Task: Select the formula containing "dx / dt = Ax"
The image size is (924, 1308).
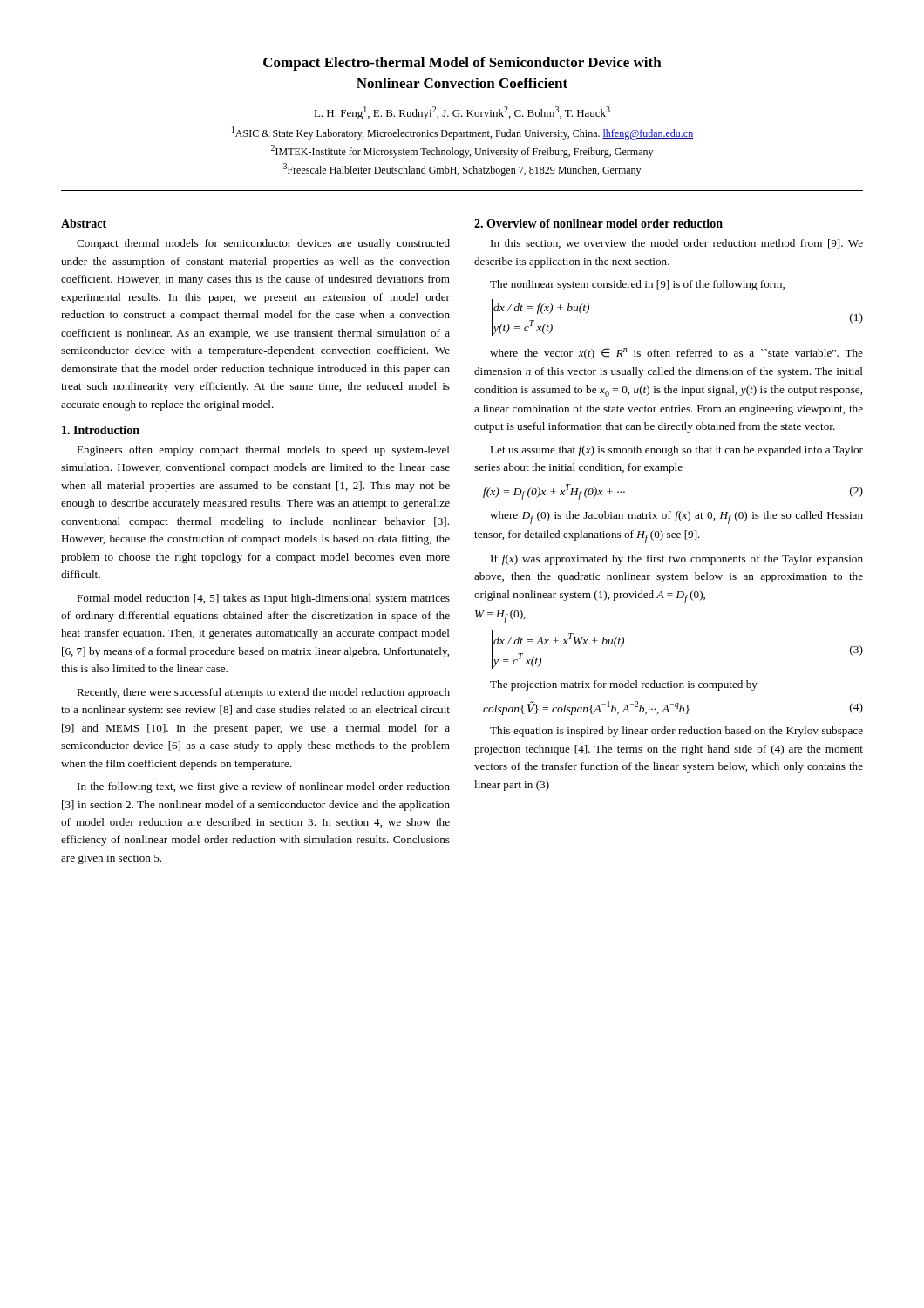Action: tap(537, 644)
